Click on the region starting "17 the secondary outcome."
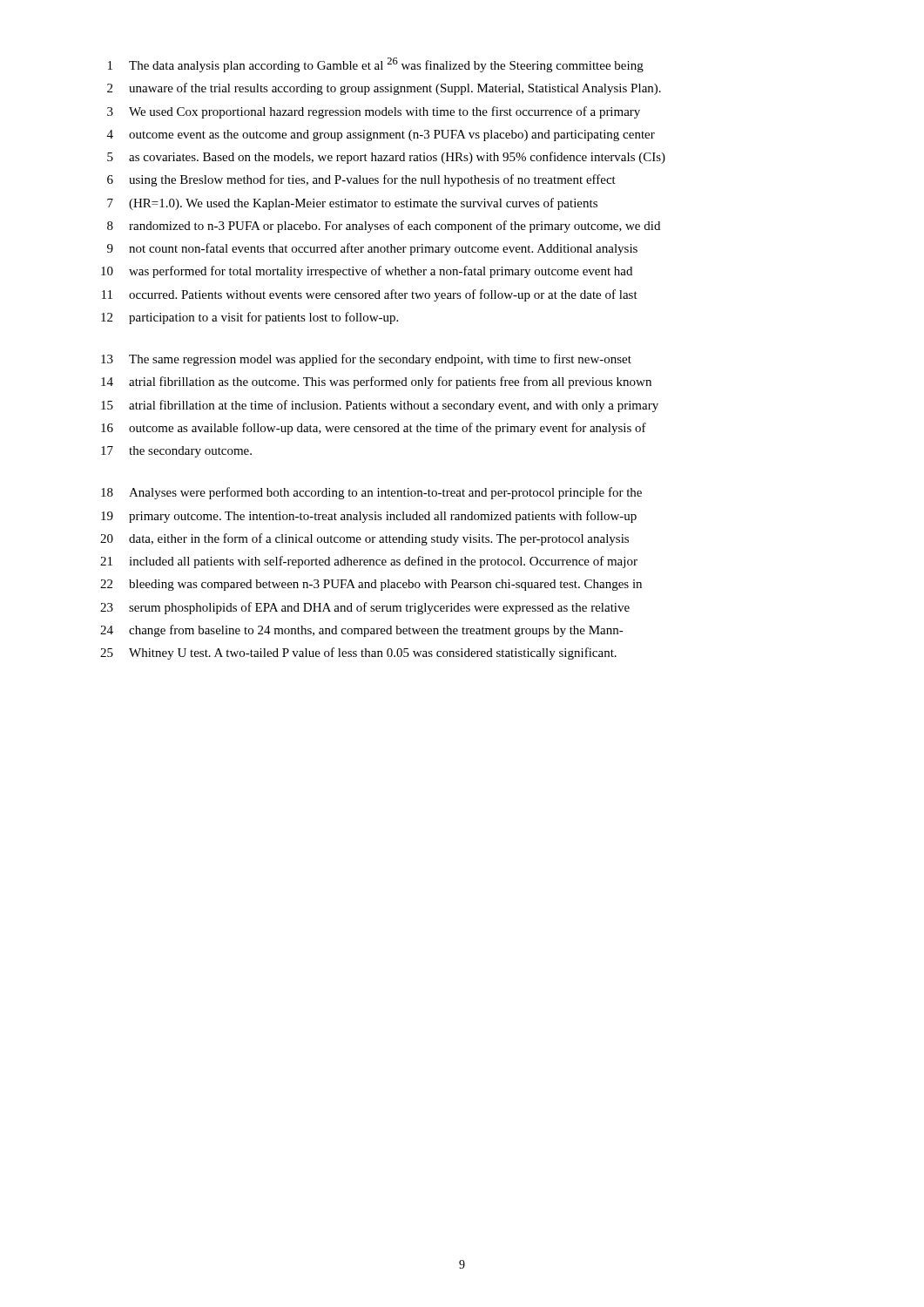924x1307 pixels. pos(176,452)
